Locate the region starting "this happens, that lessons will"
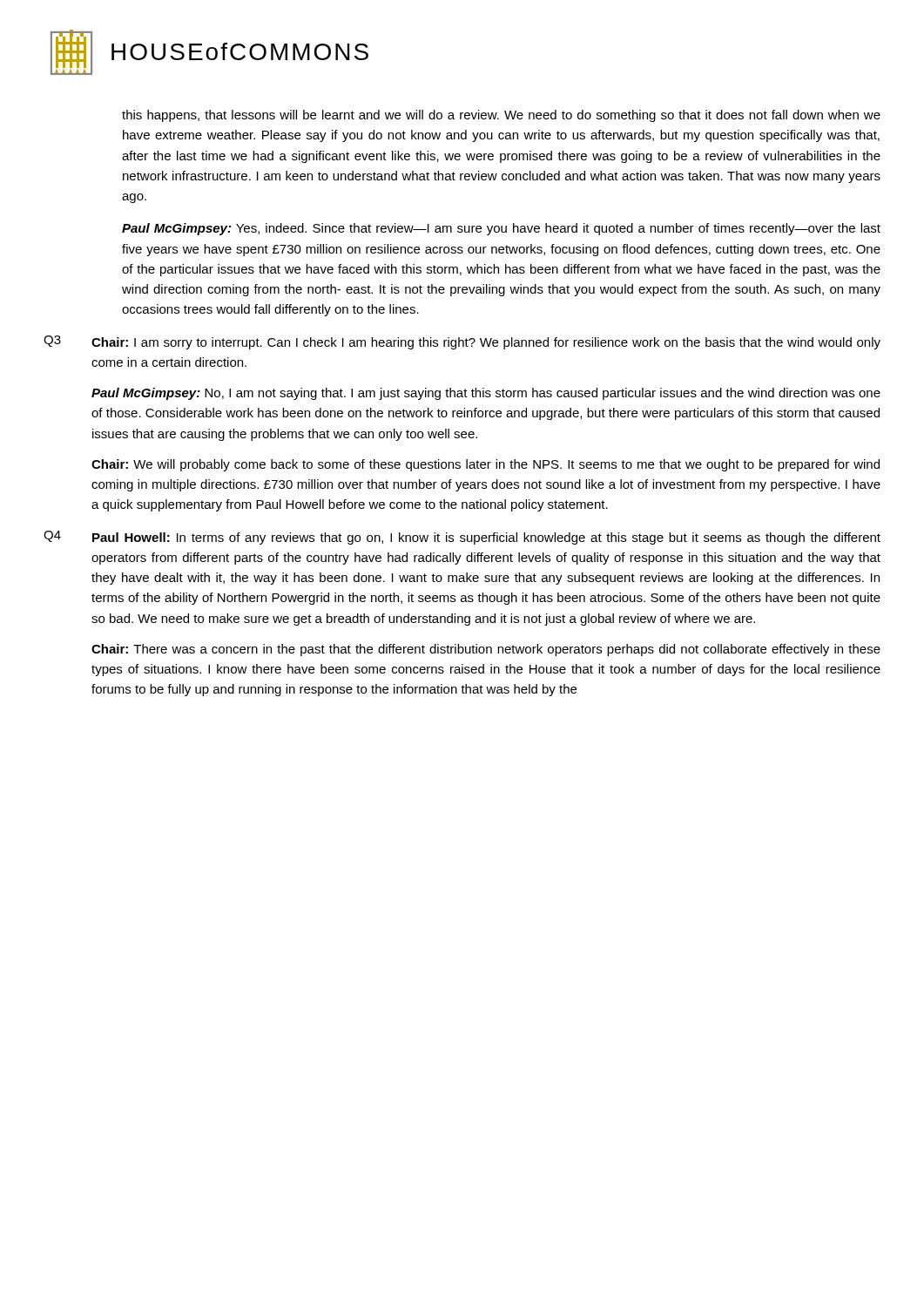This screenshot has height=1307, width=924. point(501,155)
